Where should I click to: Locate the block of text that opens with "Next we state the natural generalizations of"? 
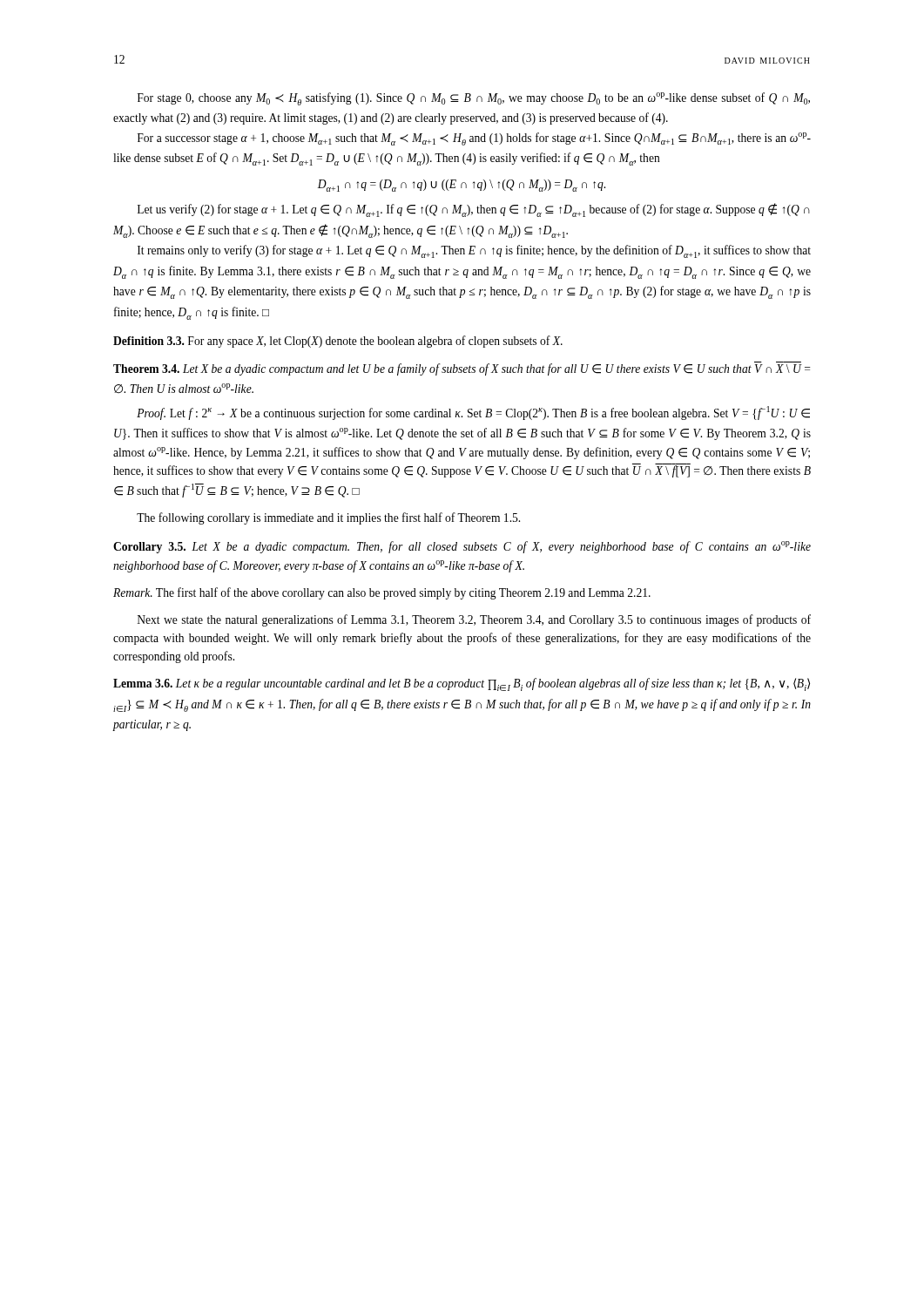[462, 638]
